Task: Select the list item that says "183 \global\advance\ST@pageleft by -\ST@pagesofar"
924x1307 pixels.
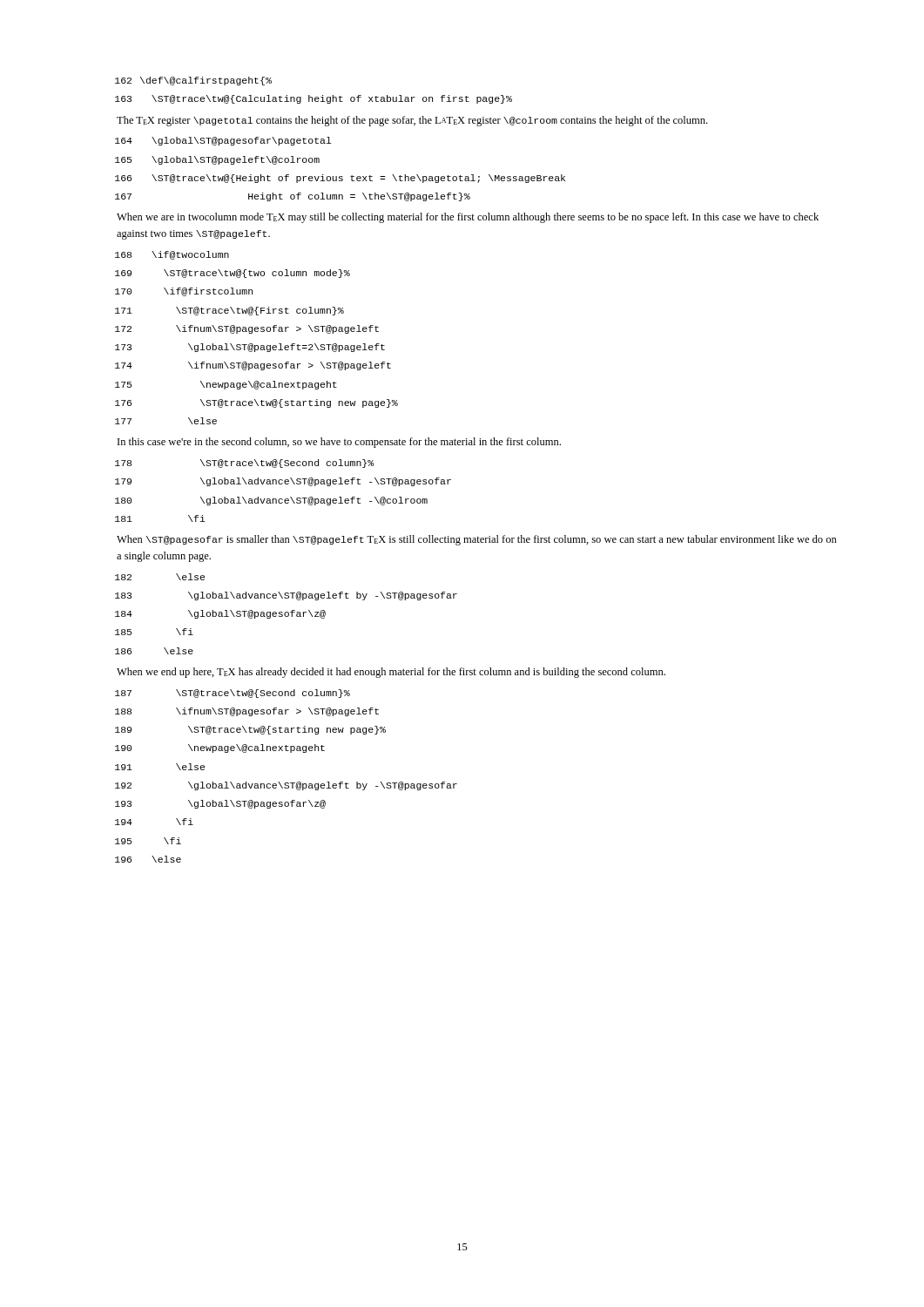Action: click(x=286, y=596)
